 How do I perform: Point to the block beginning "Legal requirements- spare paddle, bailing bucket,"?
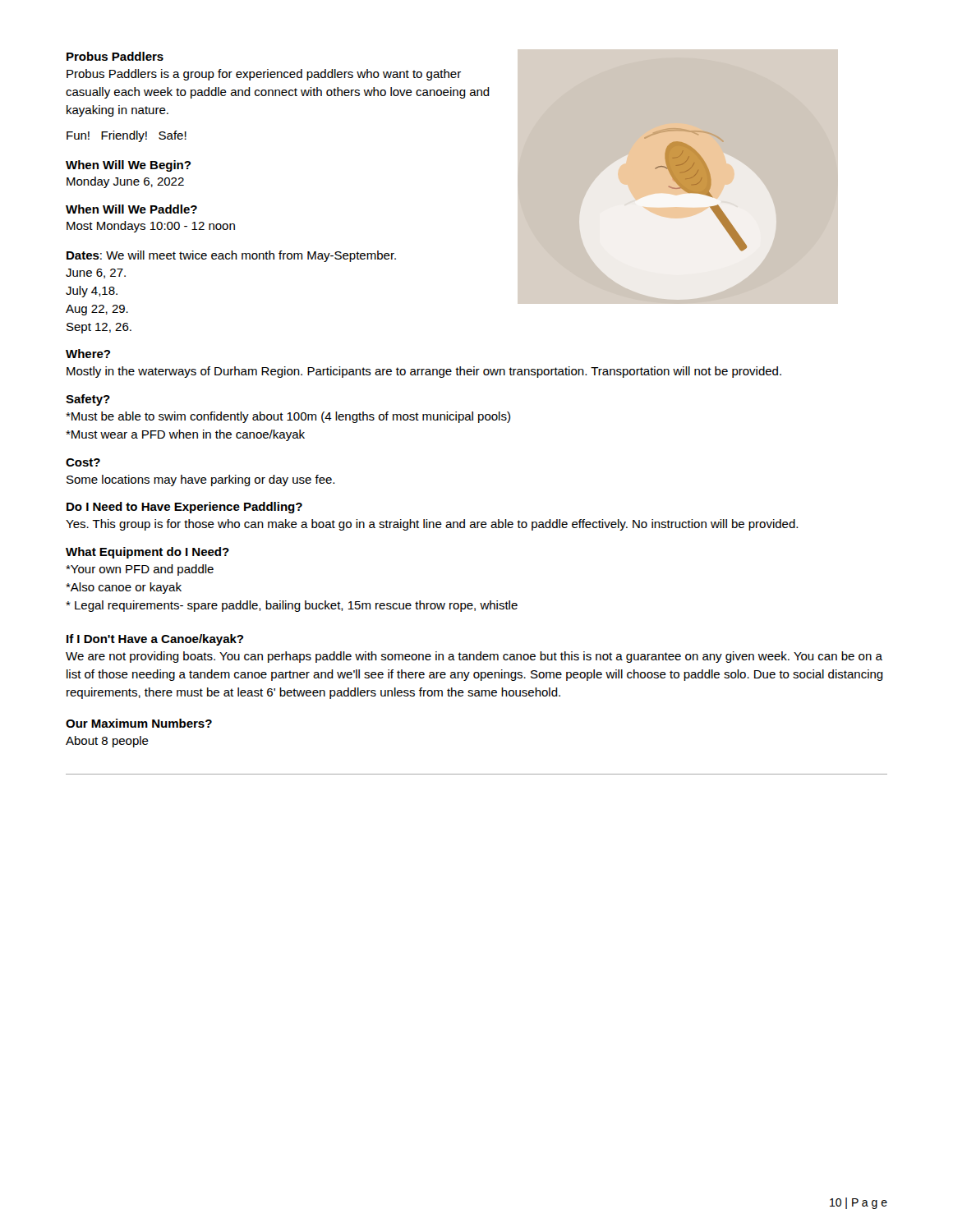292,604
